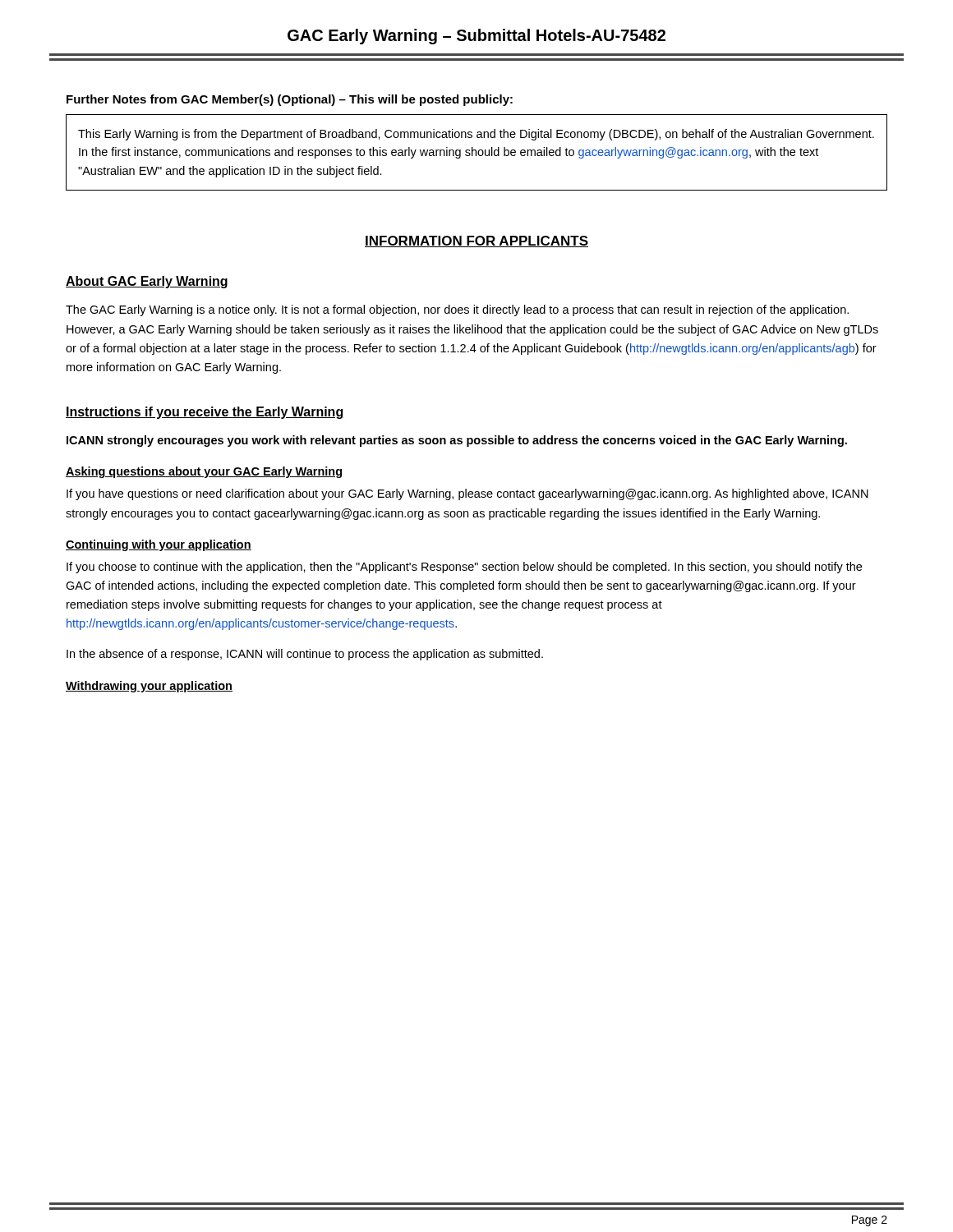The height and width of the screenshot is (1232, 953).
Task: Where is the passage that starts "In the absence of a response,"?
Action: (305, 654)
